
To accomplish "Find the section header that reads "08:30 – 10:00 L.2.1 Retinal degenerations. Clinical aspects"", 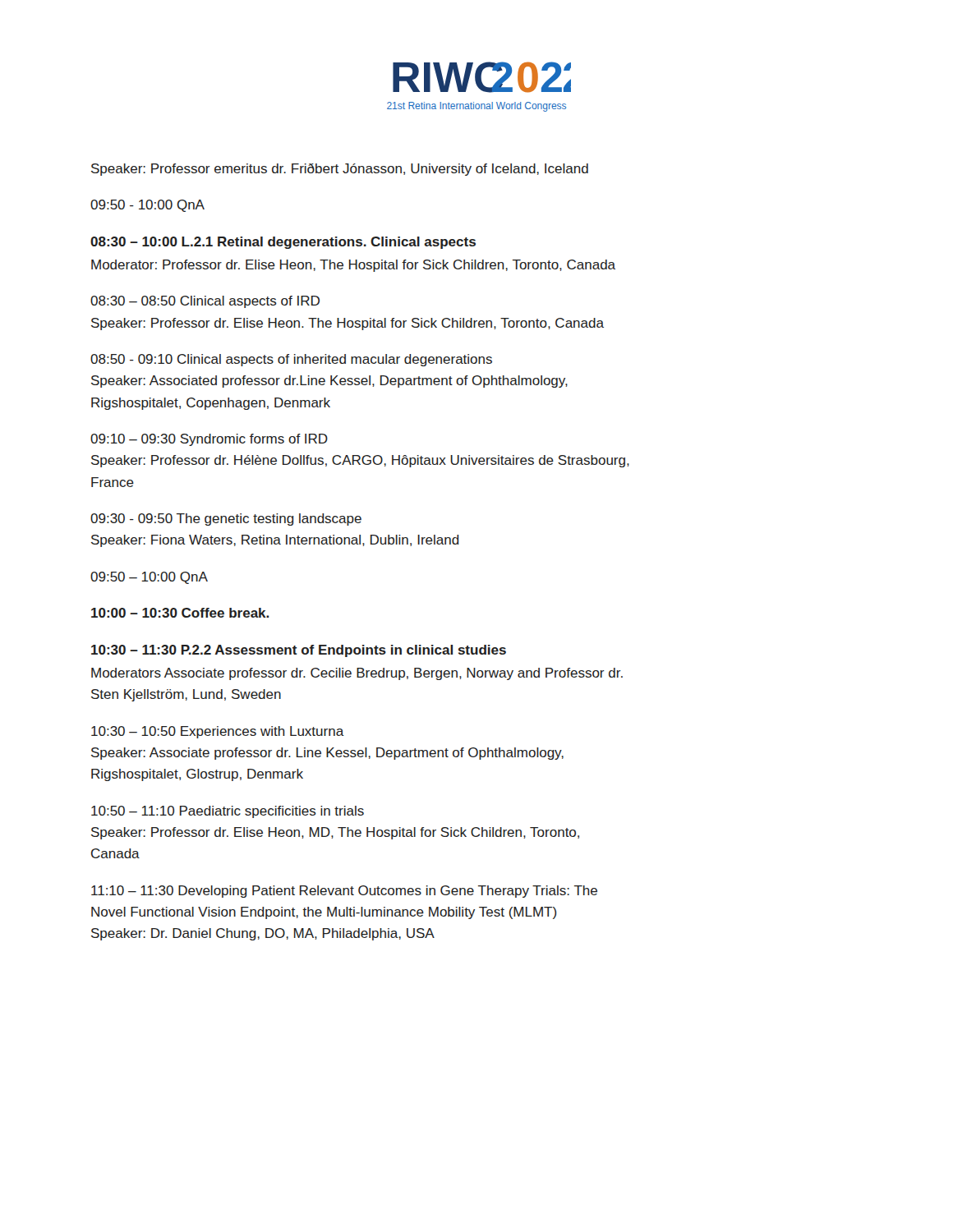I will 476,254.
